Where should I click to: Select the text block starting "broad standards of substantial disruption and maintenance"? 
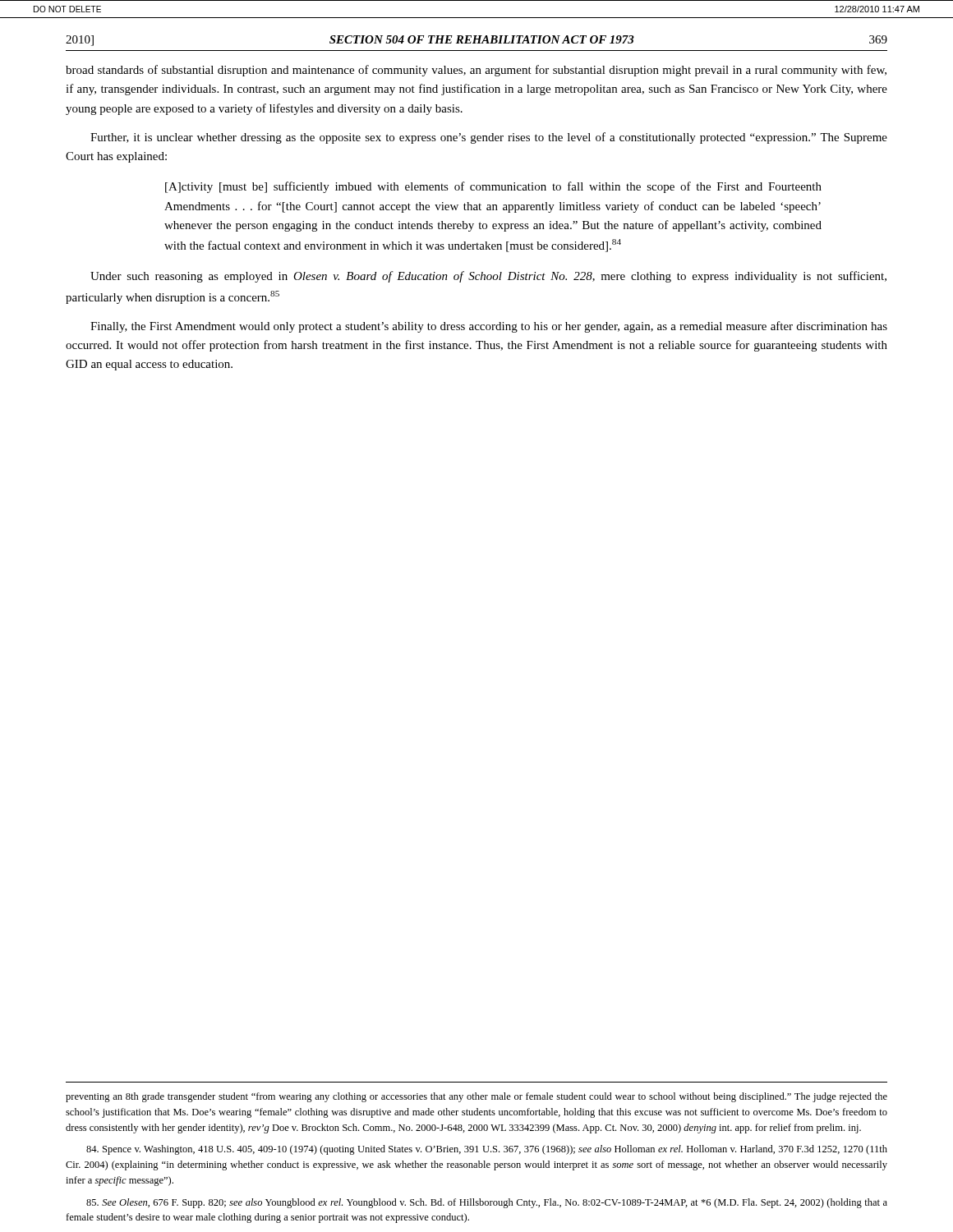[x=476, y=89]
